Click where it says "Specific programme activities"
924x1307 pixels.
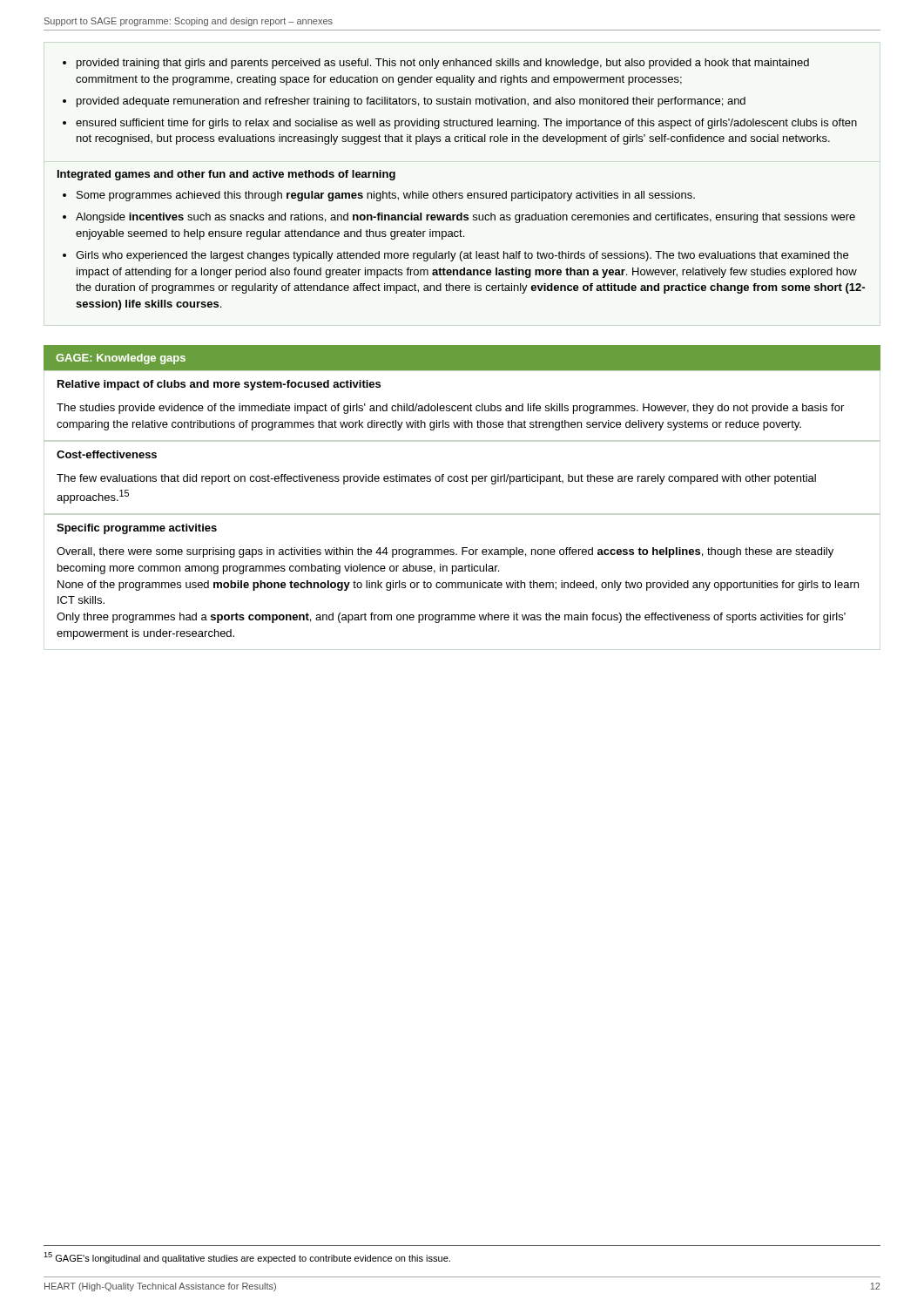137,528
